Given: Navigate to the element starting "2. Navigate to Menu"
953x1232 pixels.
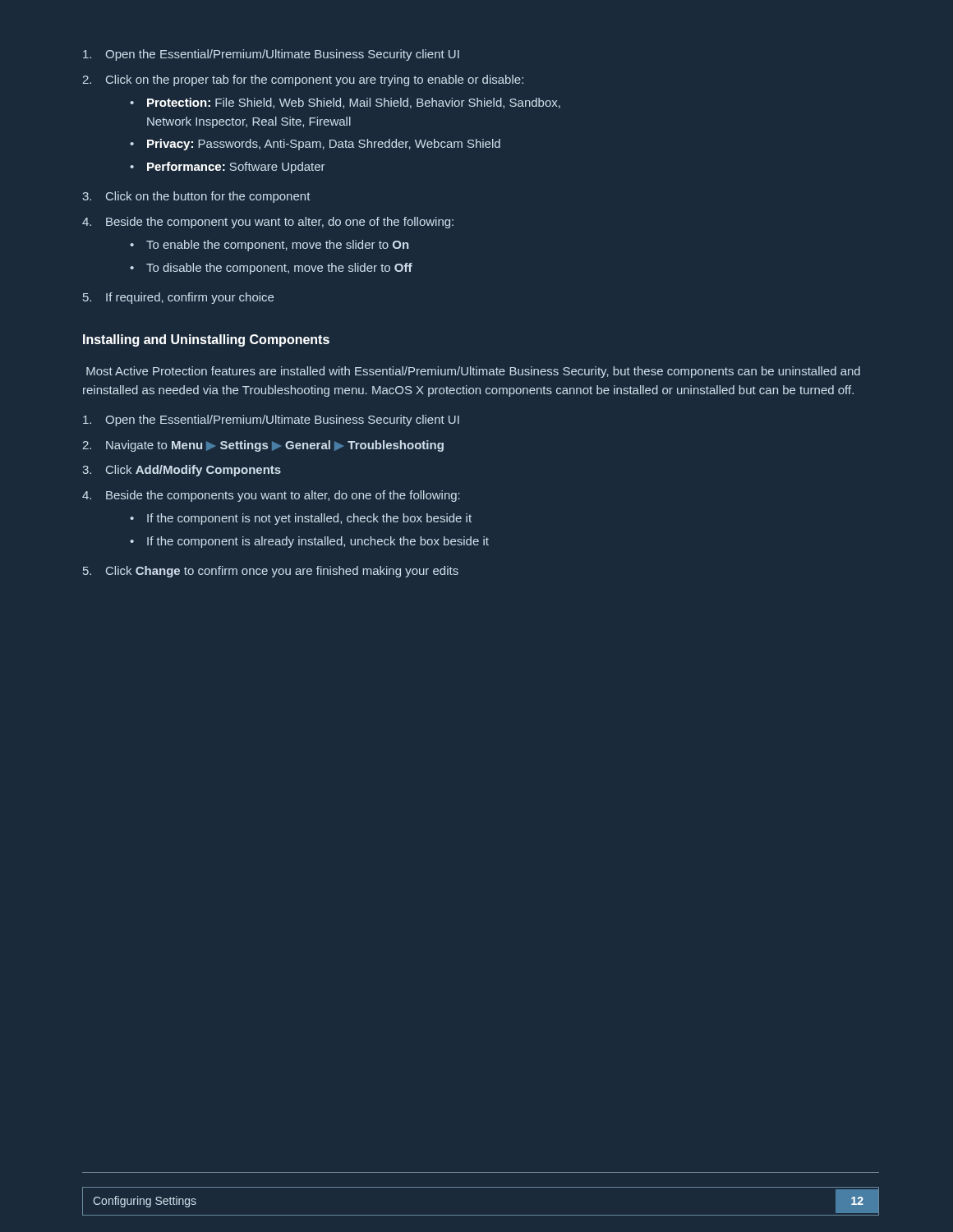Looking at the screenshot, I should (263, 446).
